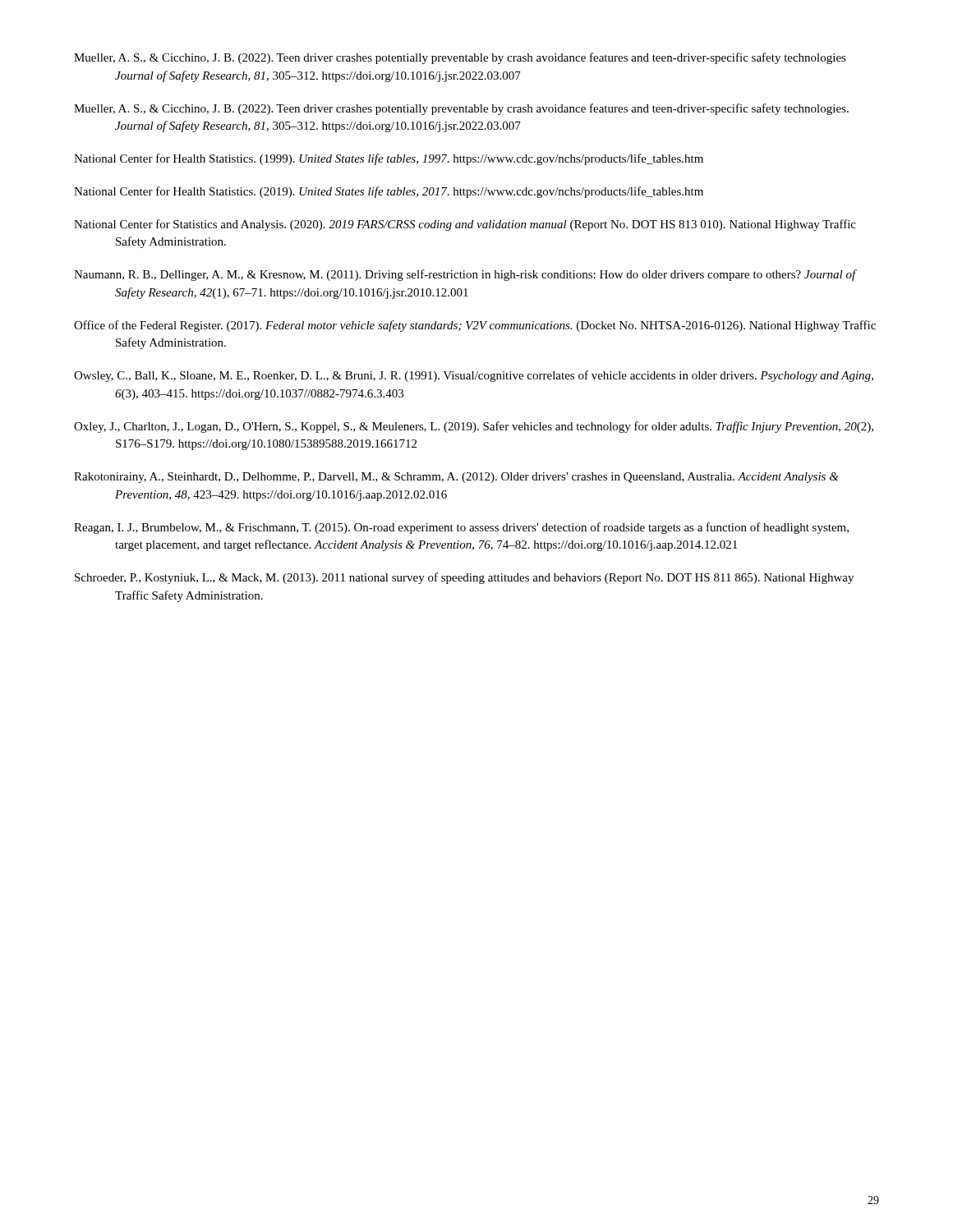Click on the list item with the text "Naumann, R. B., Dellinger, A. M., &"
The height and width of the screenshot is (1232, 953).
(465, 283)
